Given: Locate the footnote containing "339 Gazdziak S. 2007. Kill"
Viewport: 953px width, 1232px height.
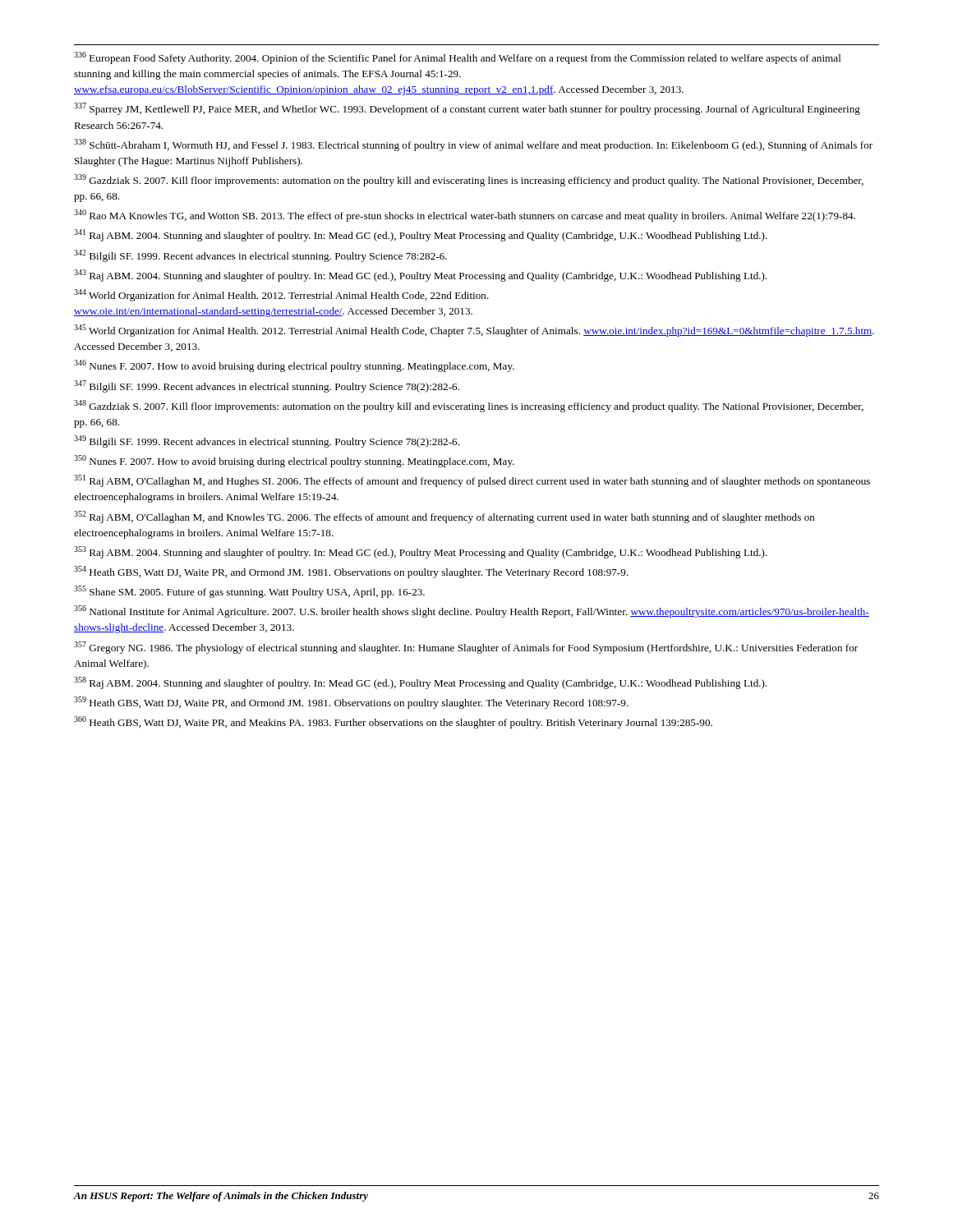Looking at the screenshot, I should point(469,187).
